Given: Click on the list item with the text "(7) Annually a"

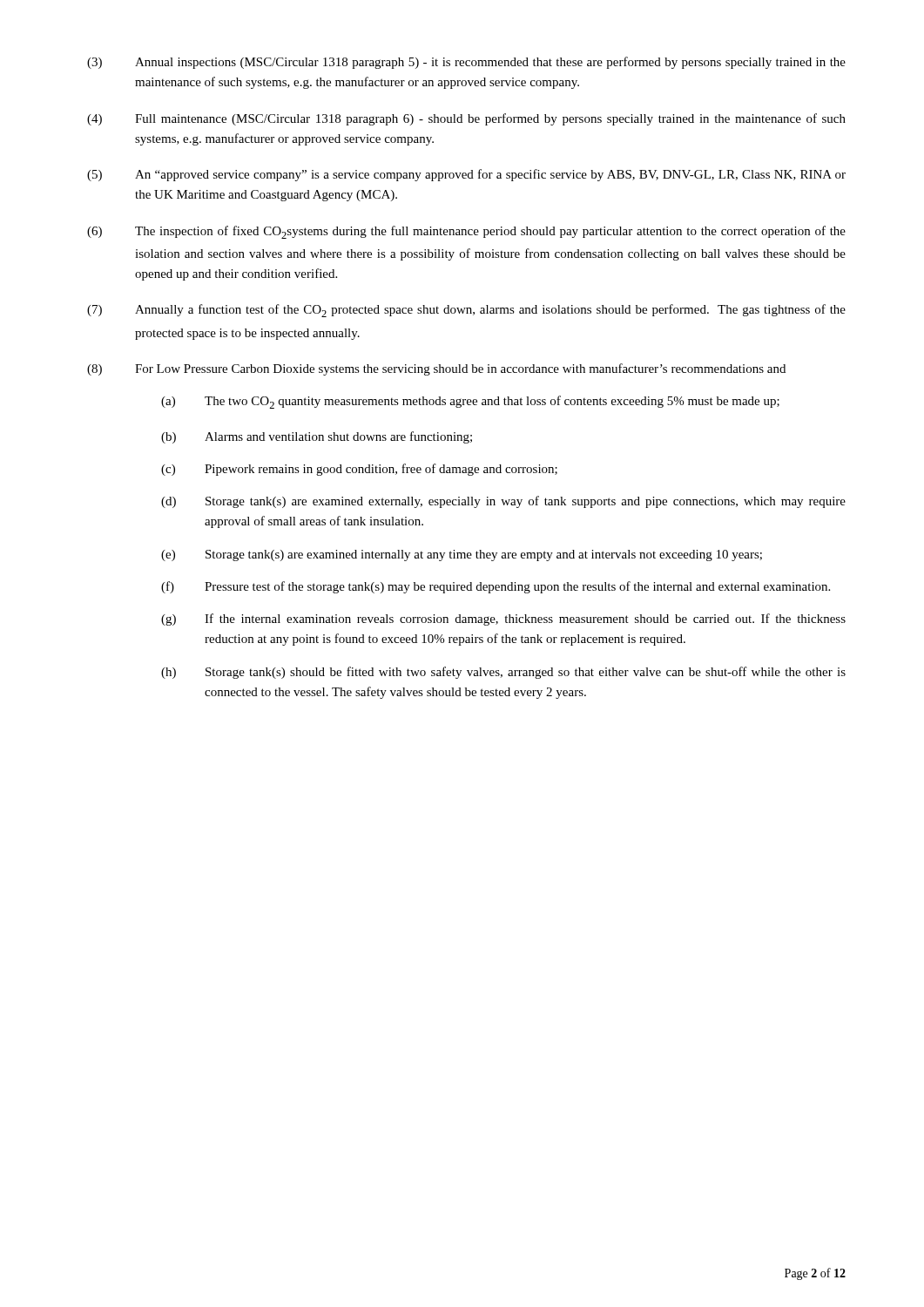Looking at the screenshot, I should pos(466,322).
